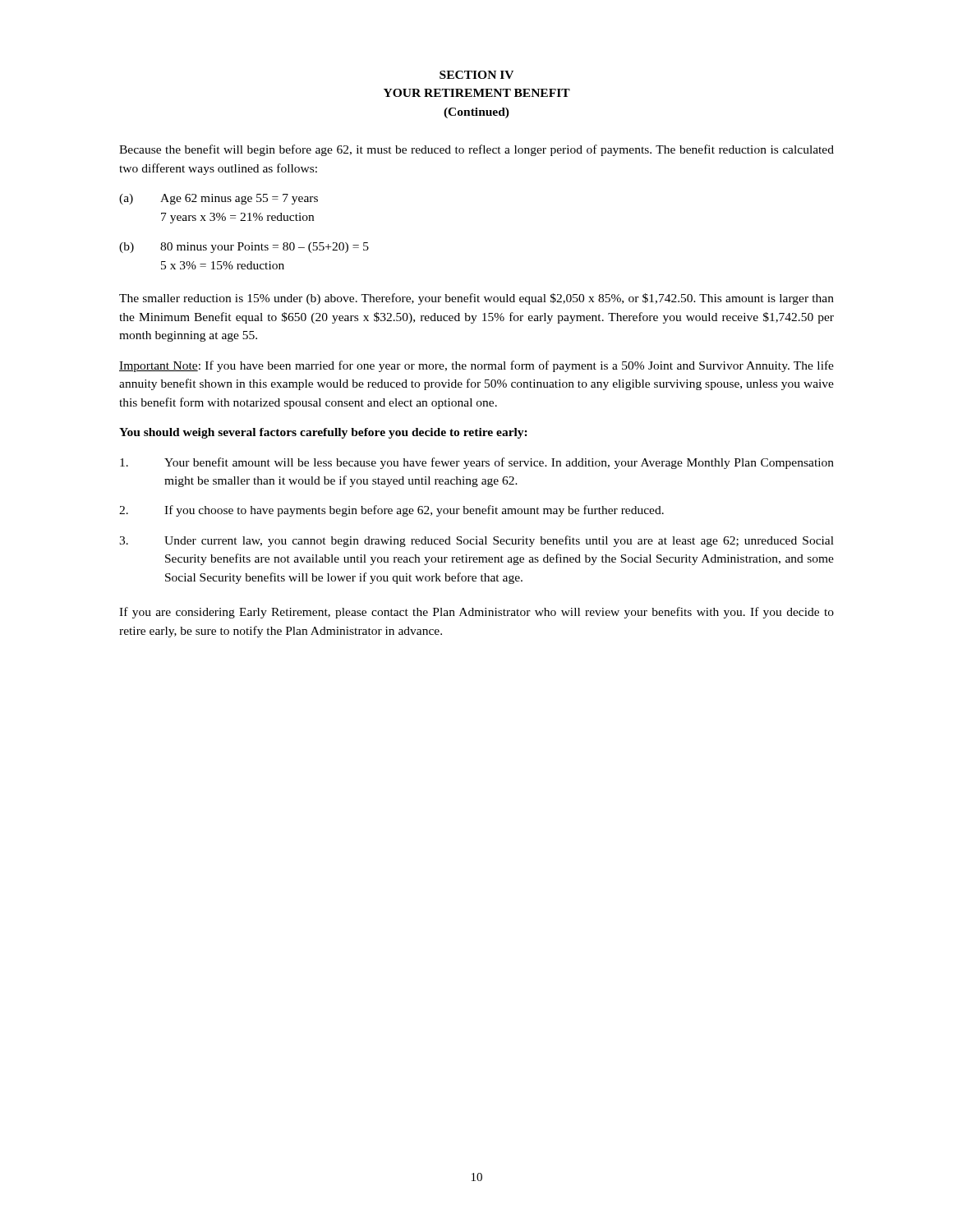Click where it says "SECTION IV YOUR RETIREMENT BENEFIT (Continued)"
The height and width of the screenshot is (1232, 953).
(476, 93)
